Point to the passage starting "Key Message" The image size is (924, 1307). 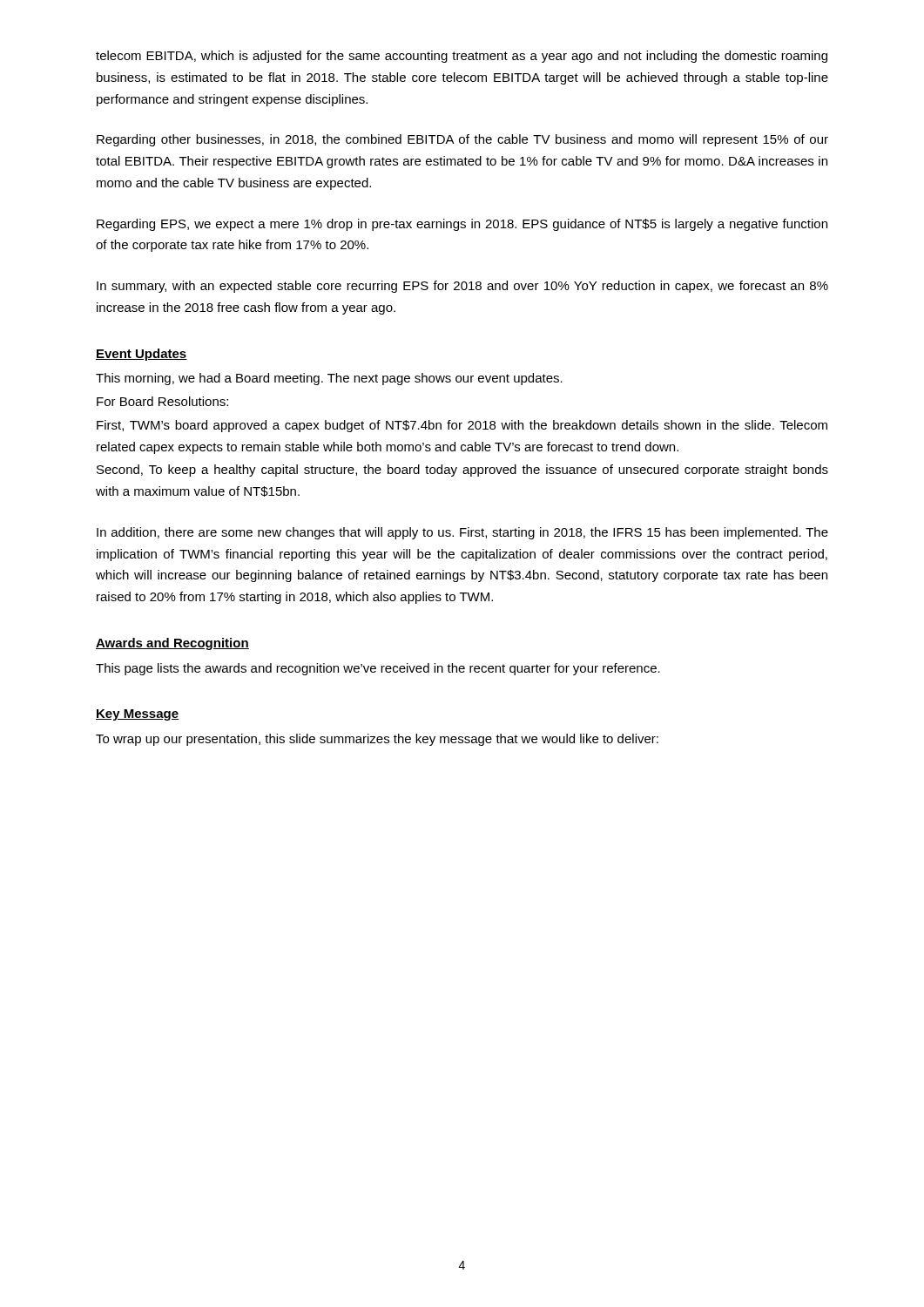[137, 713]
